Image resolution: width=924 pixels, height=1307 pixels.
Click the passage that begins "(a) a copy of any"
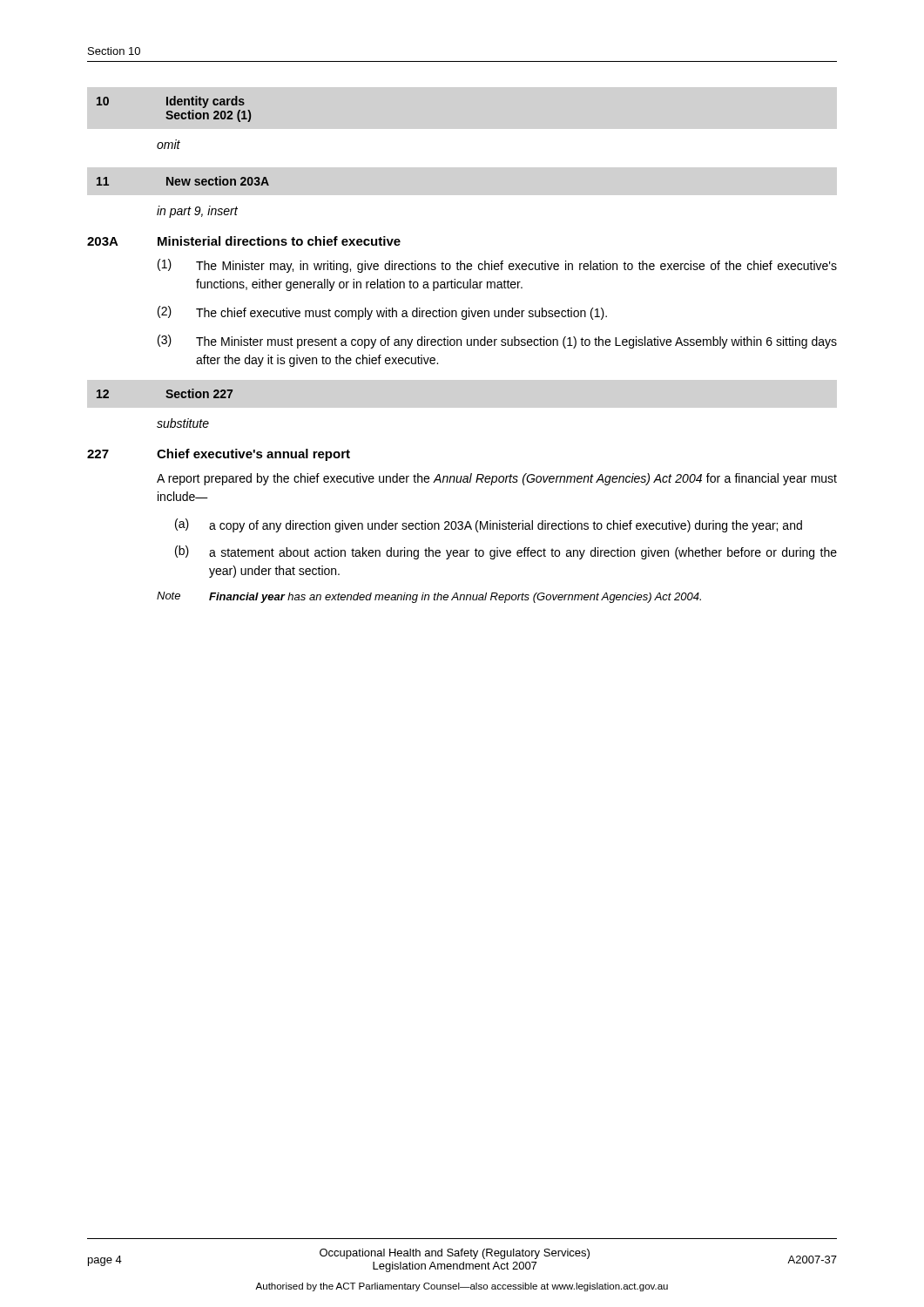pyautogui.click(x=497, y=526)
